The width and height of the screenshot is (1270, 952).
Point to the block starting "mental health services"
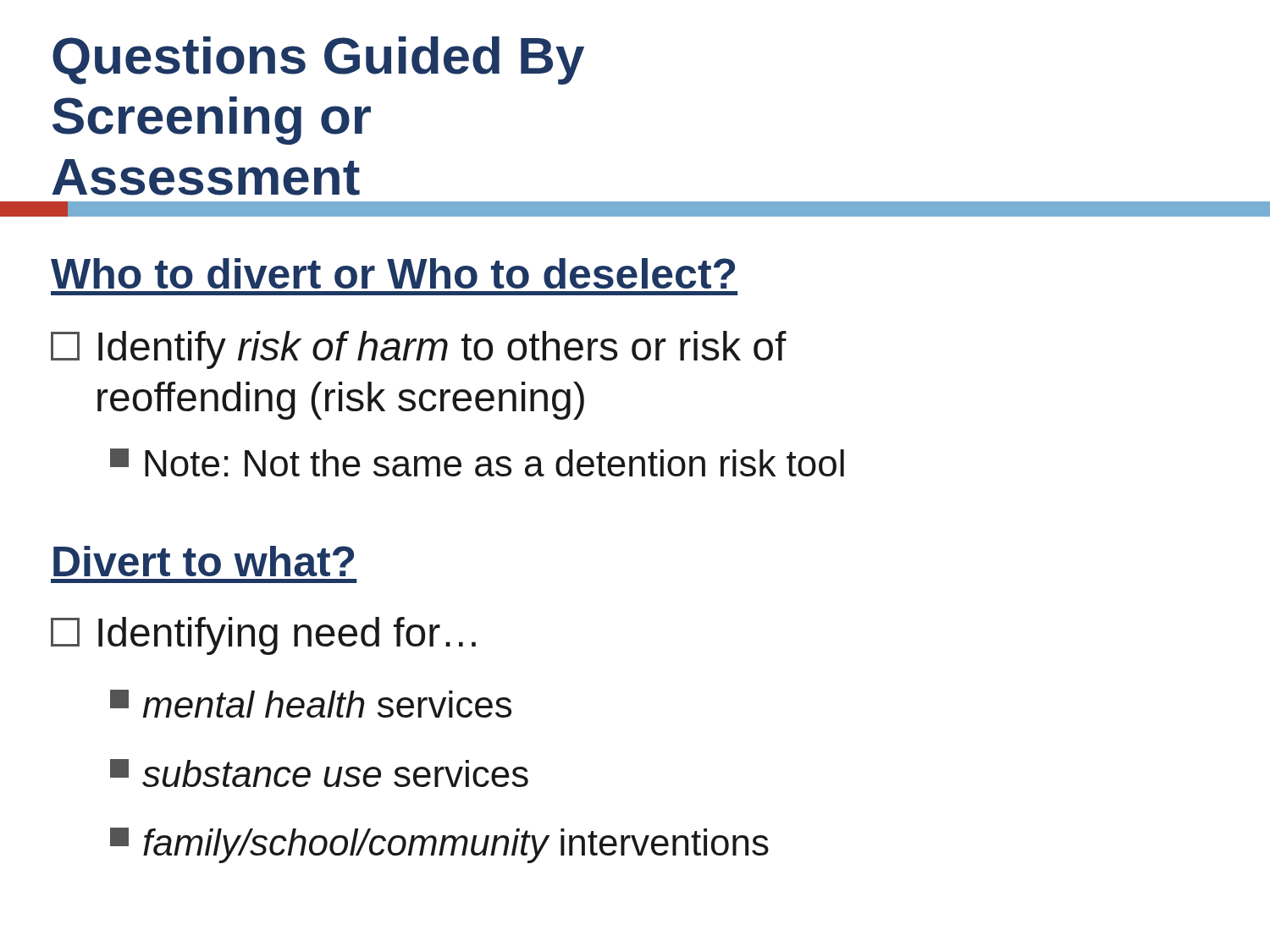pyautogui.click(x=311, y=704)
